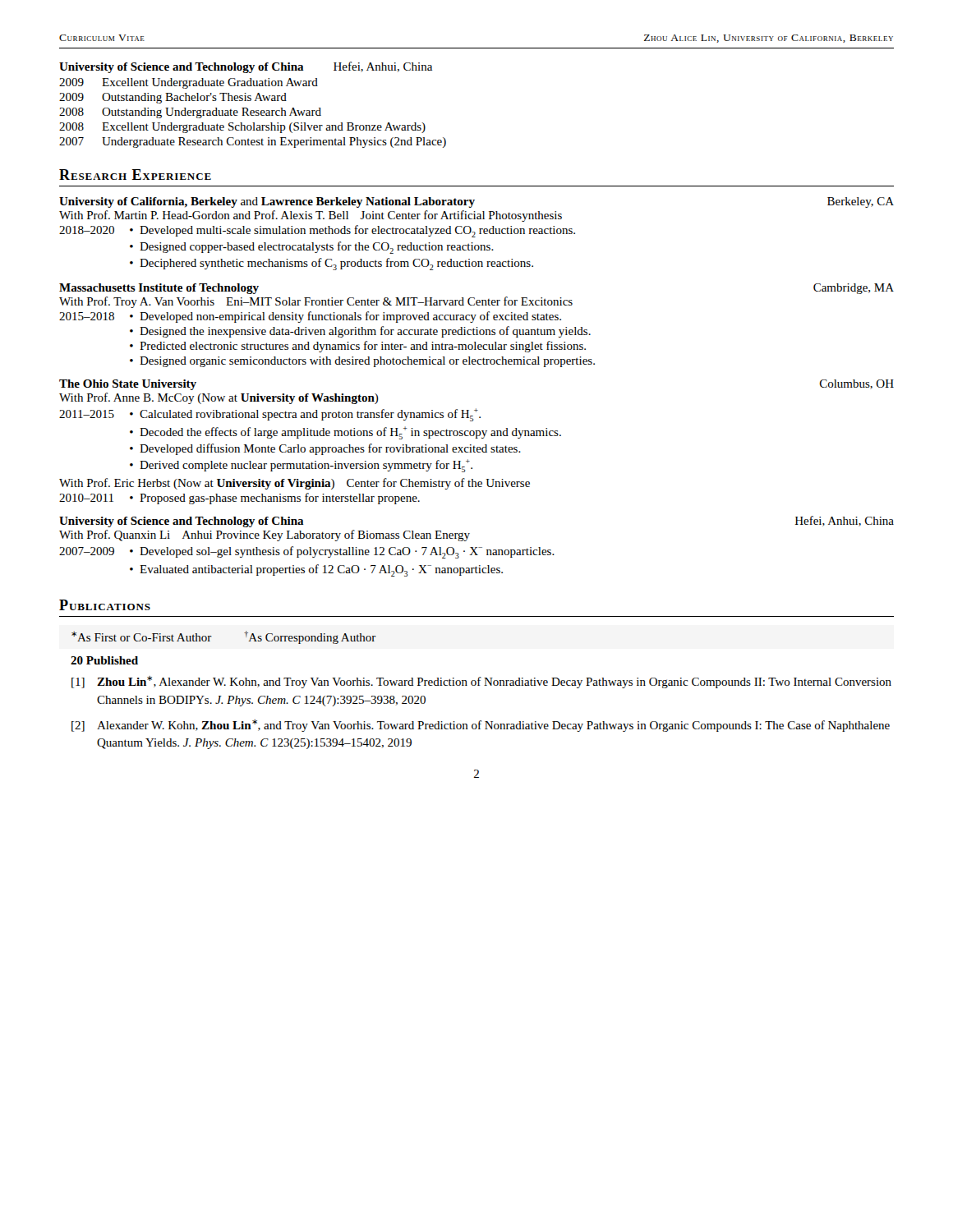The image size is (953, 1232).
Task: Select the text block that says "∗As First or Co-First"
Action: tap(223, 637)
